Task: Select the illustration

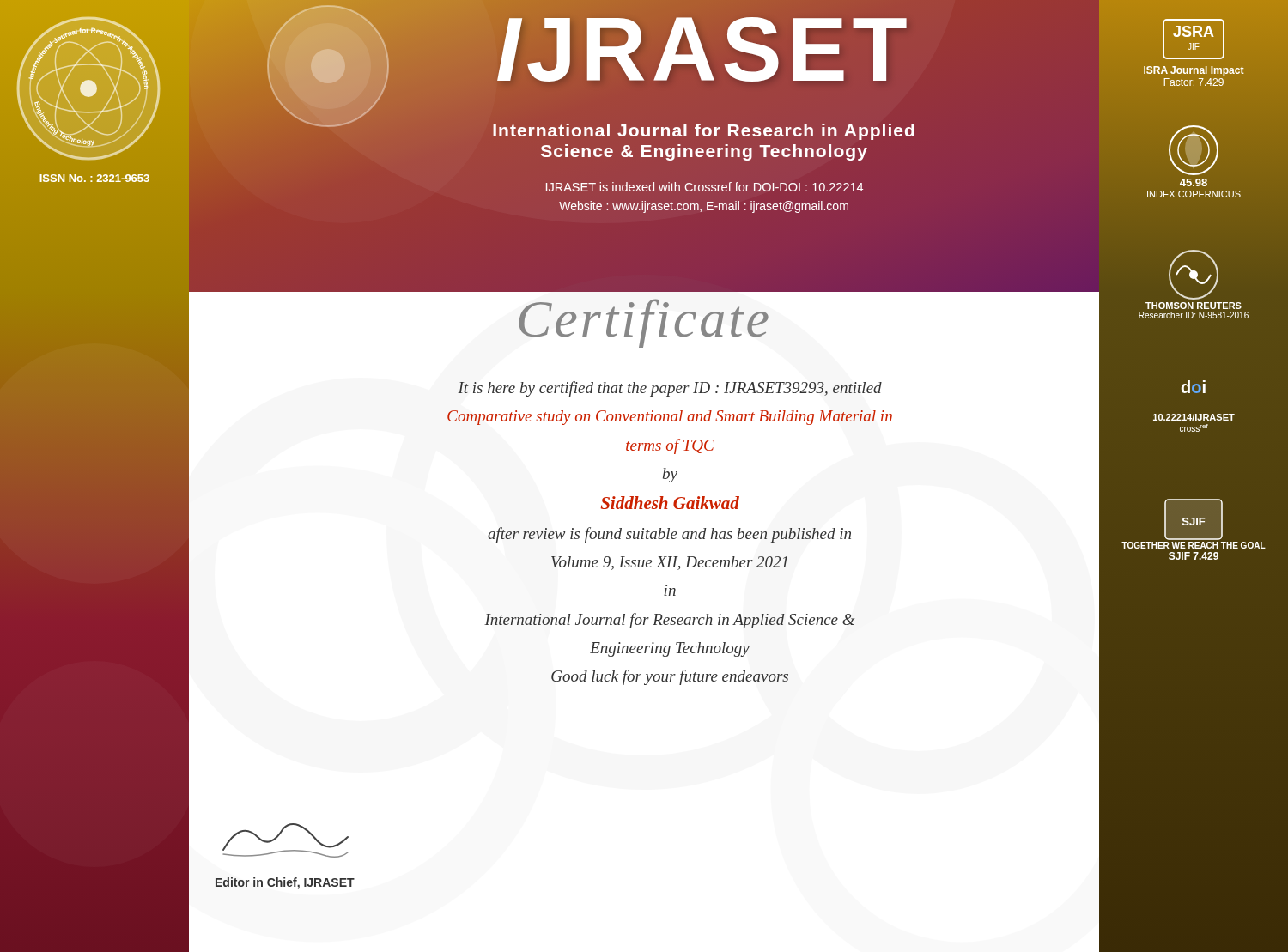Action: [283, 839]
